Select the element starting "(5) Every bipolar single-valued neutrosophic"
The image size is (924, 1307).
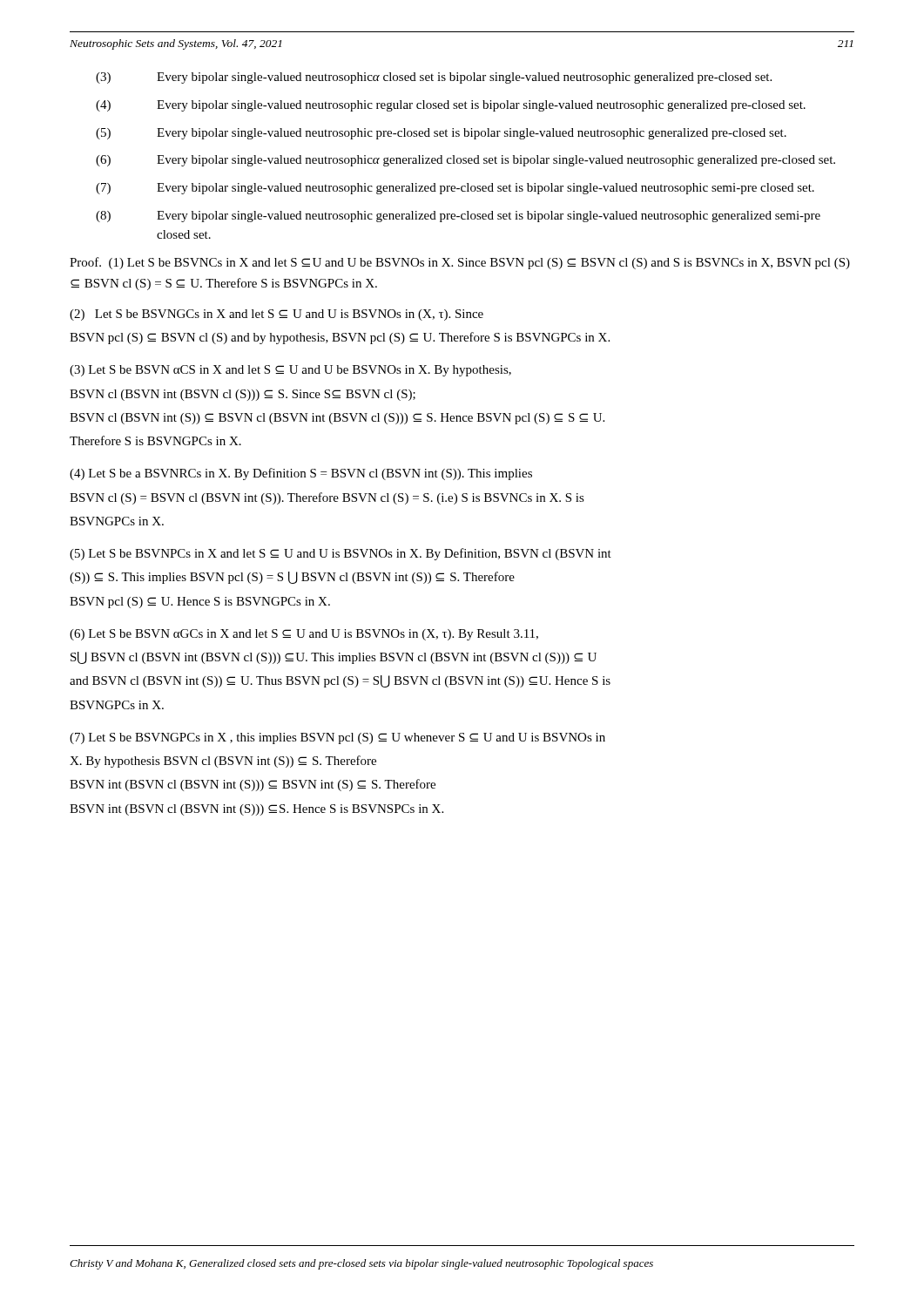(x=462, y=133)
